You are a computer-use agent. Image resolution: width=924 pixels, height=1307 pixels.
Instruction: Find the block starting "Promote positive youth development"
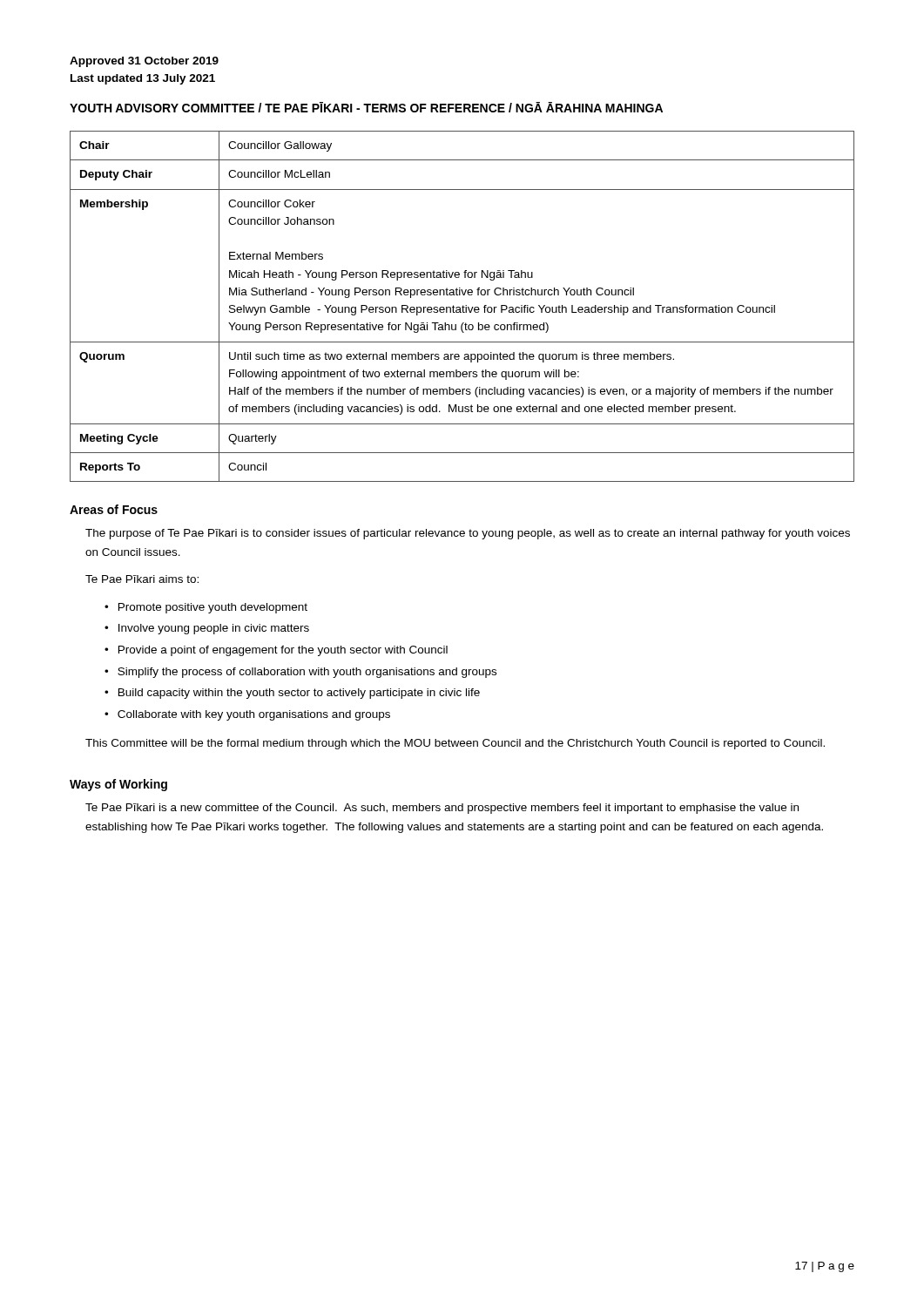pyautogui.click(x=212, y=607)
